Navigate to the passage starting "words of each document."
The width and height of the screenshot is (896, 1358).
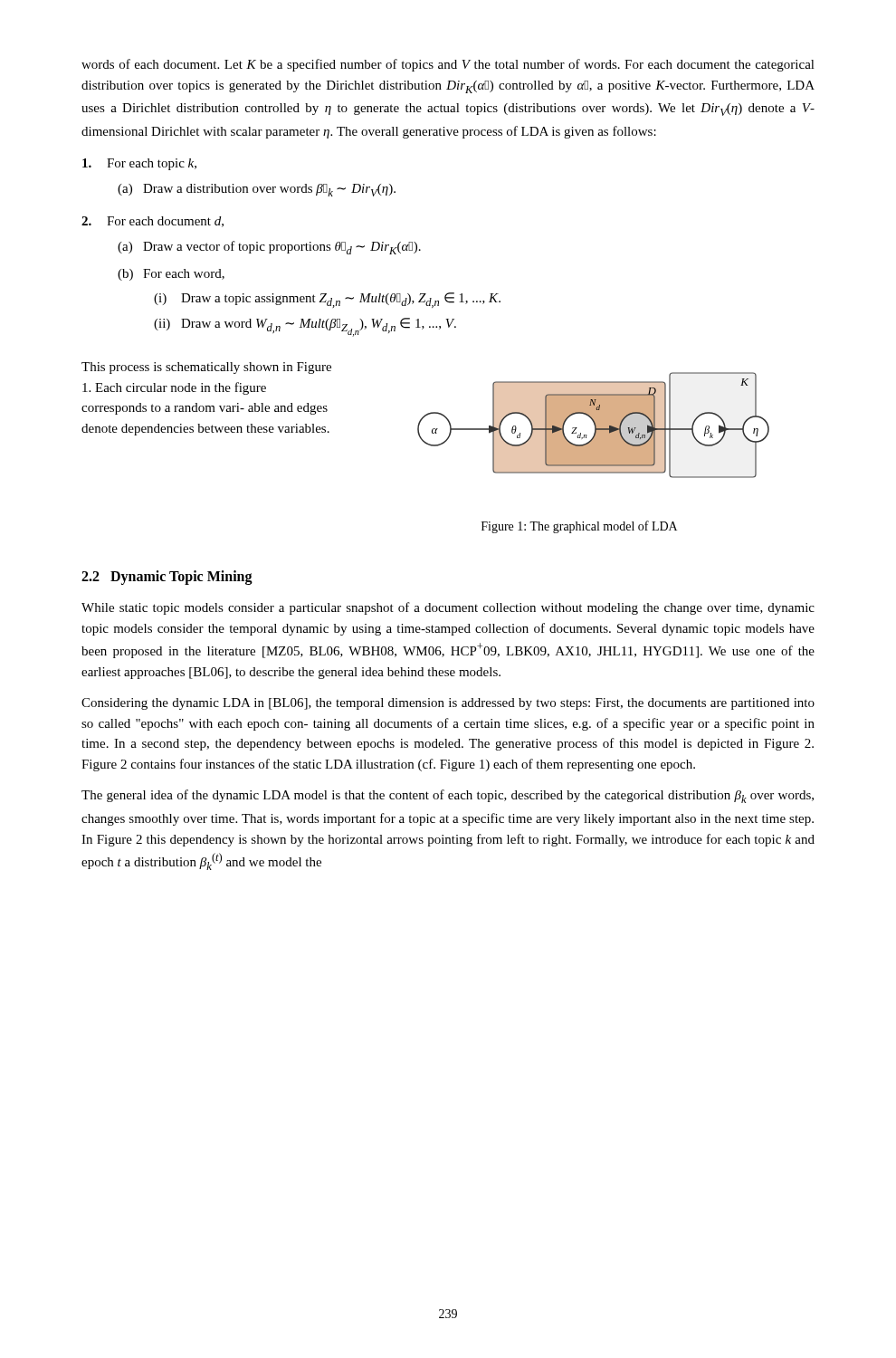click(x=448, y=98)
